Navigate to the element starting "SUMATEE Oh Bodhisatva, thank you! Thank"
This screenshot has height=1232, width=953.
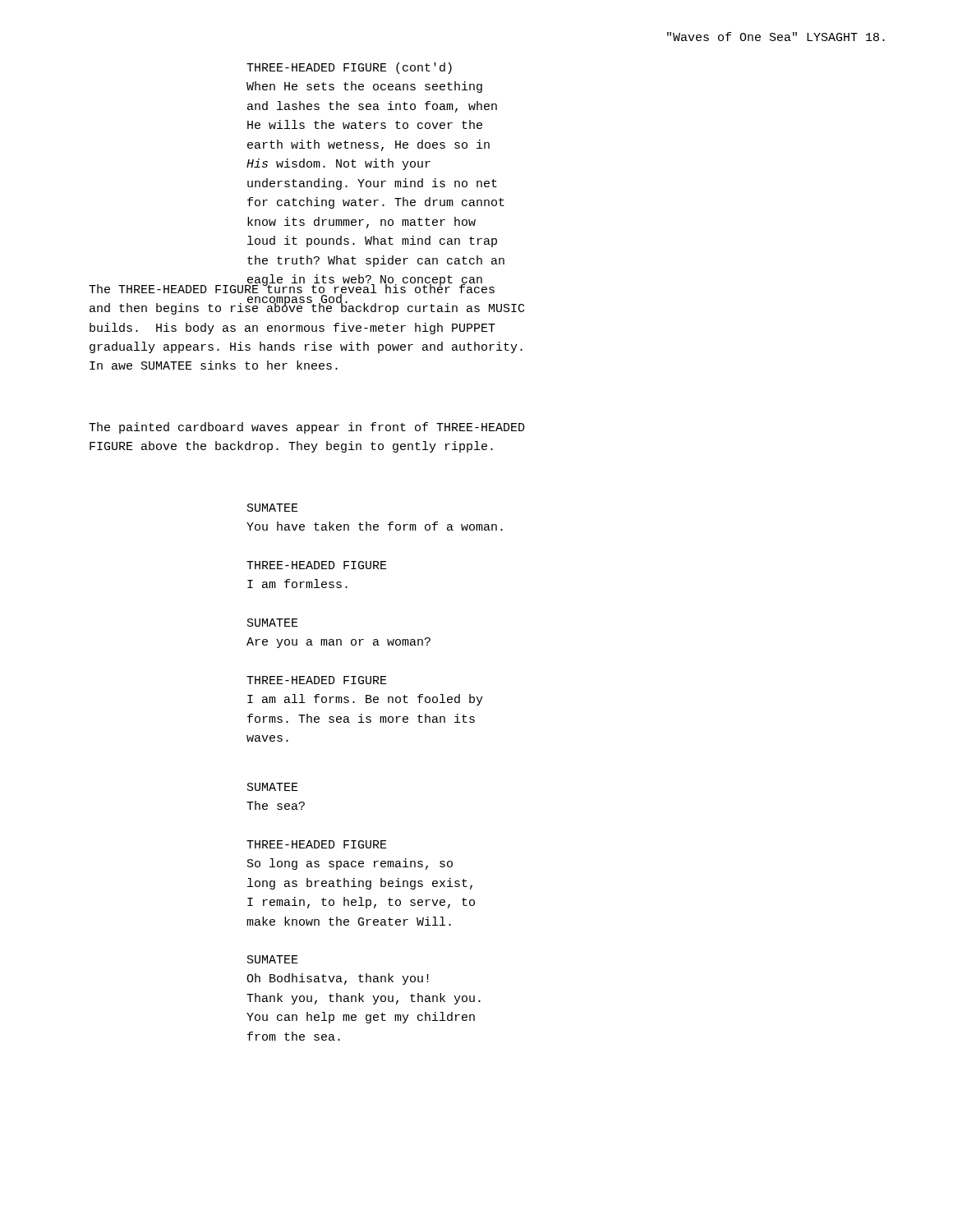pyautogui.click(x=365, y=998)
